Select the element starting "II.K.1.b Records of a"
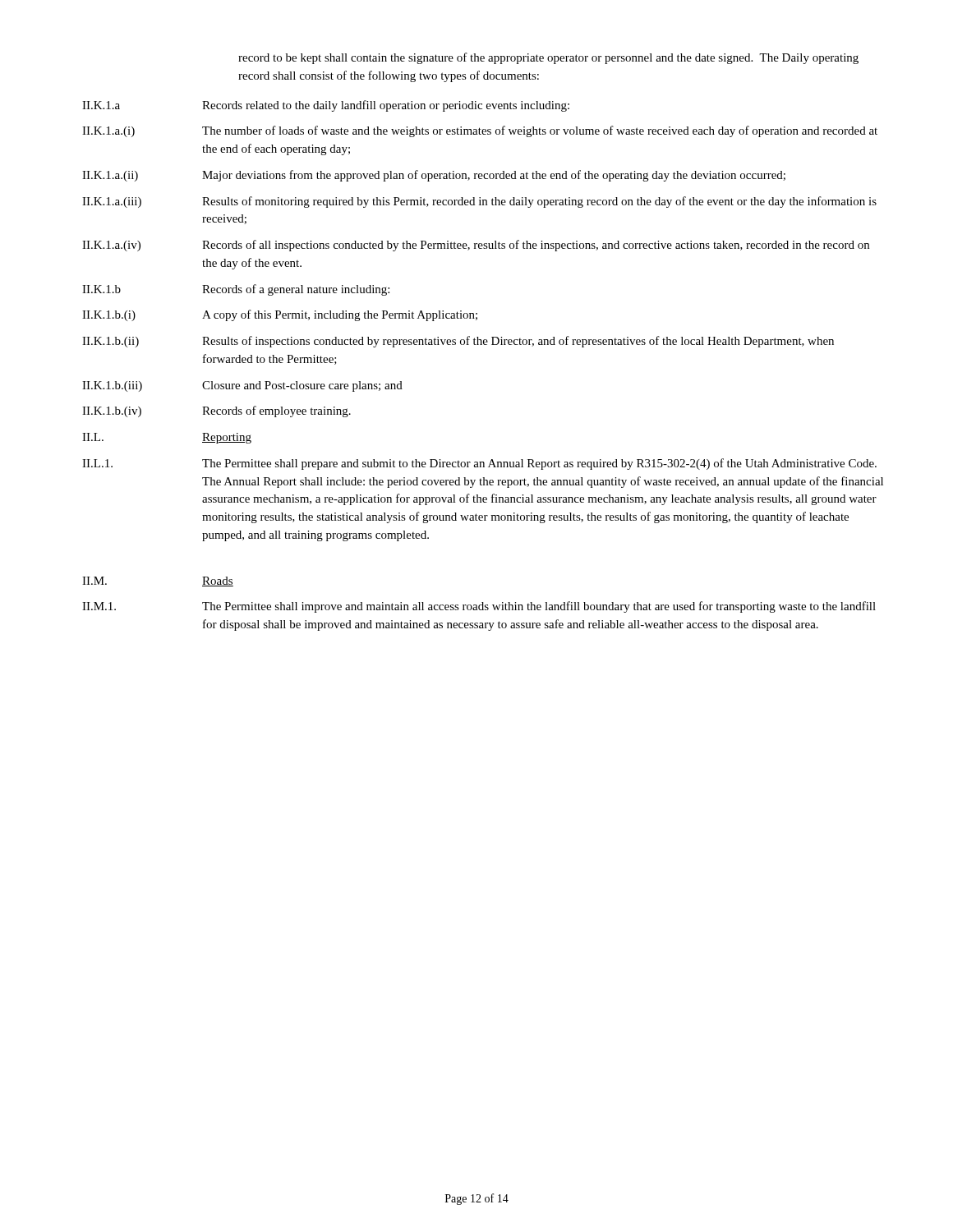Screen dimensions: 1232x953 coord(236,290)
